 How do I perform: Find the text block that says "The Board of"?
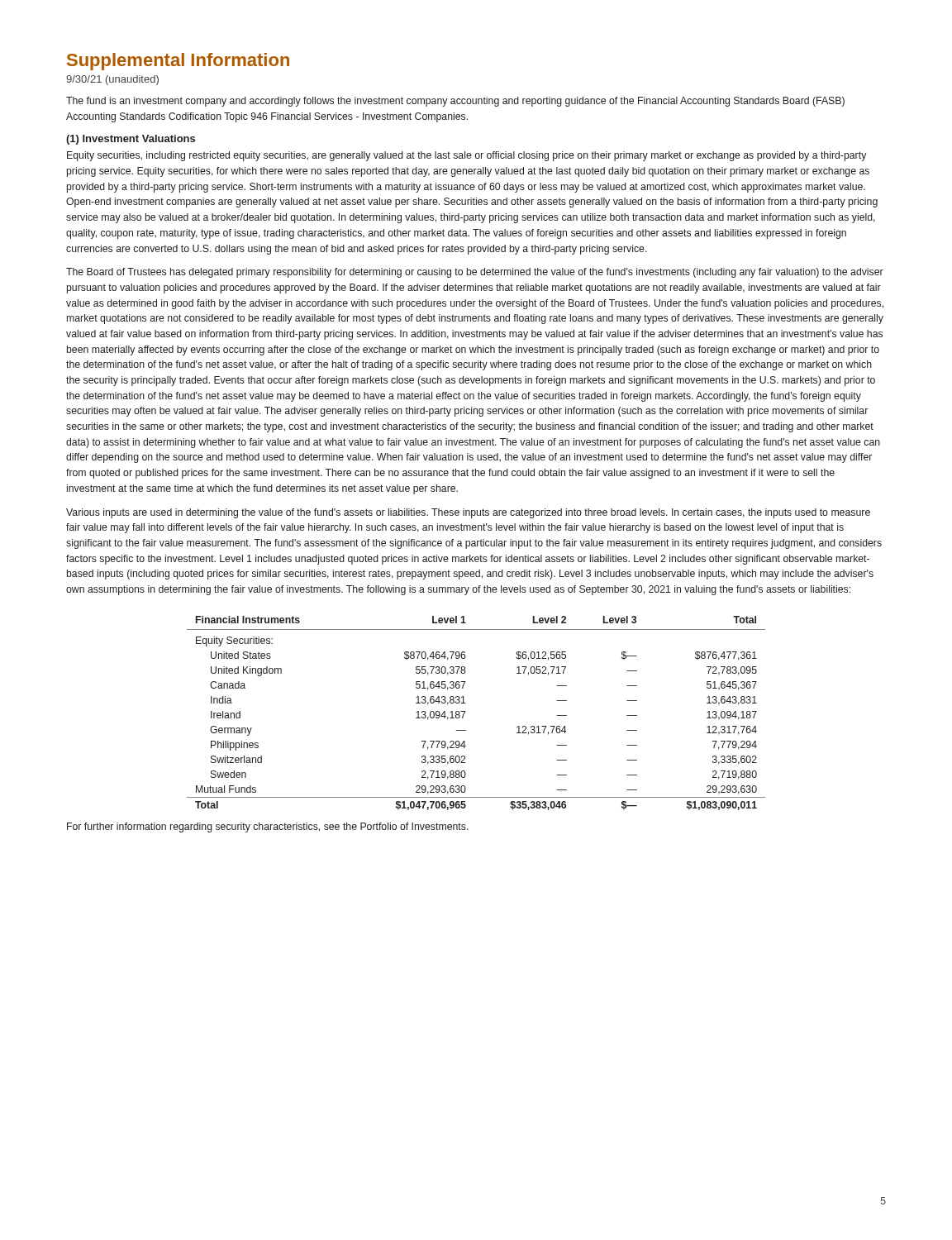click(x=475, y=380)
